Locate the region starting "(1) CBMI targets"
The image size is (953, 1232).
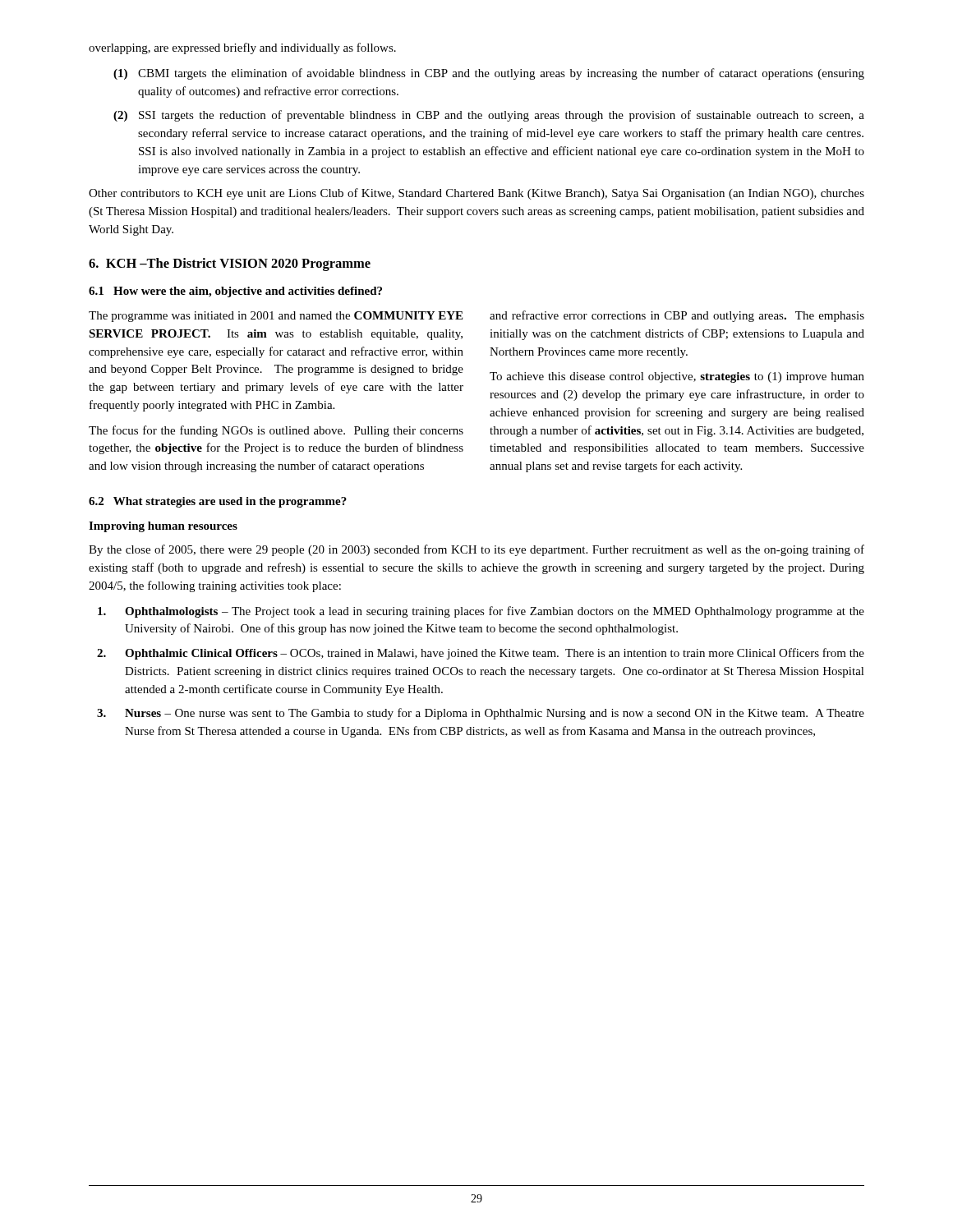click(x=489, y=83)
